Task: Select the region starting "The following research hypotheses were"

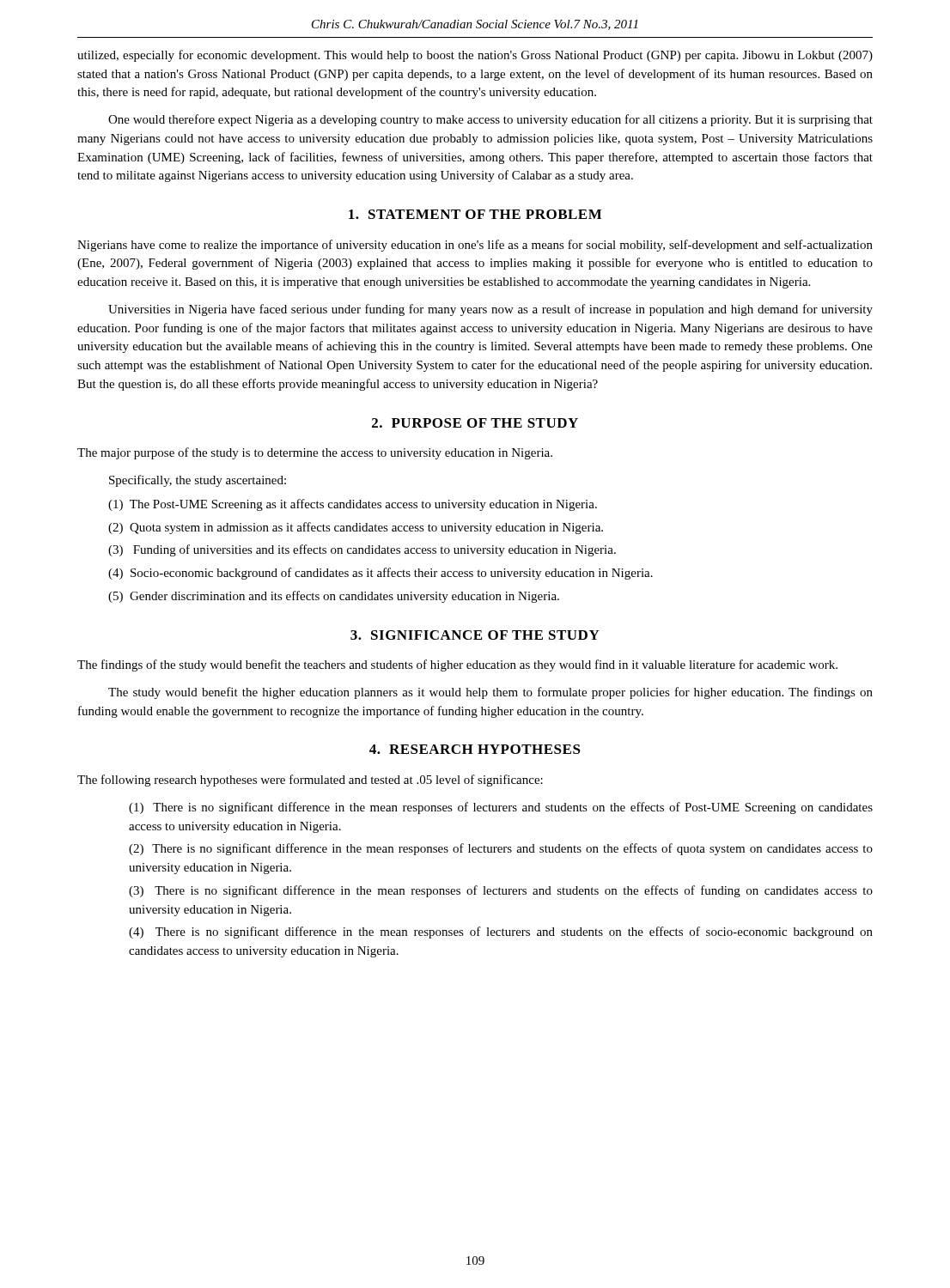Action: point(310,780)
